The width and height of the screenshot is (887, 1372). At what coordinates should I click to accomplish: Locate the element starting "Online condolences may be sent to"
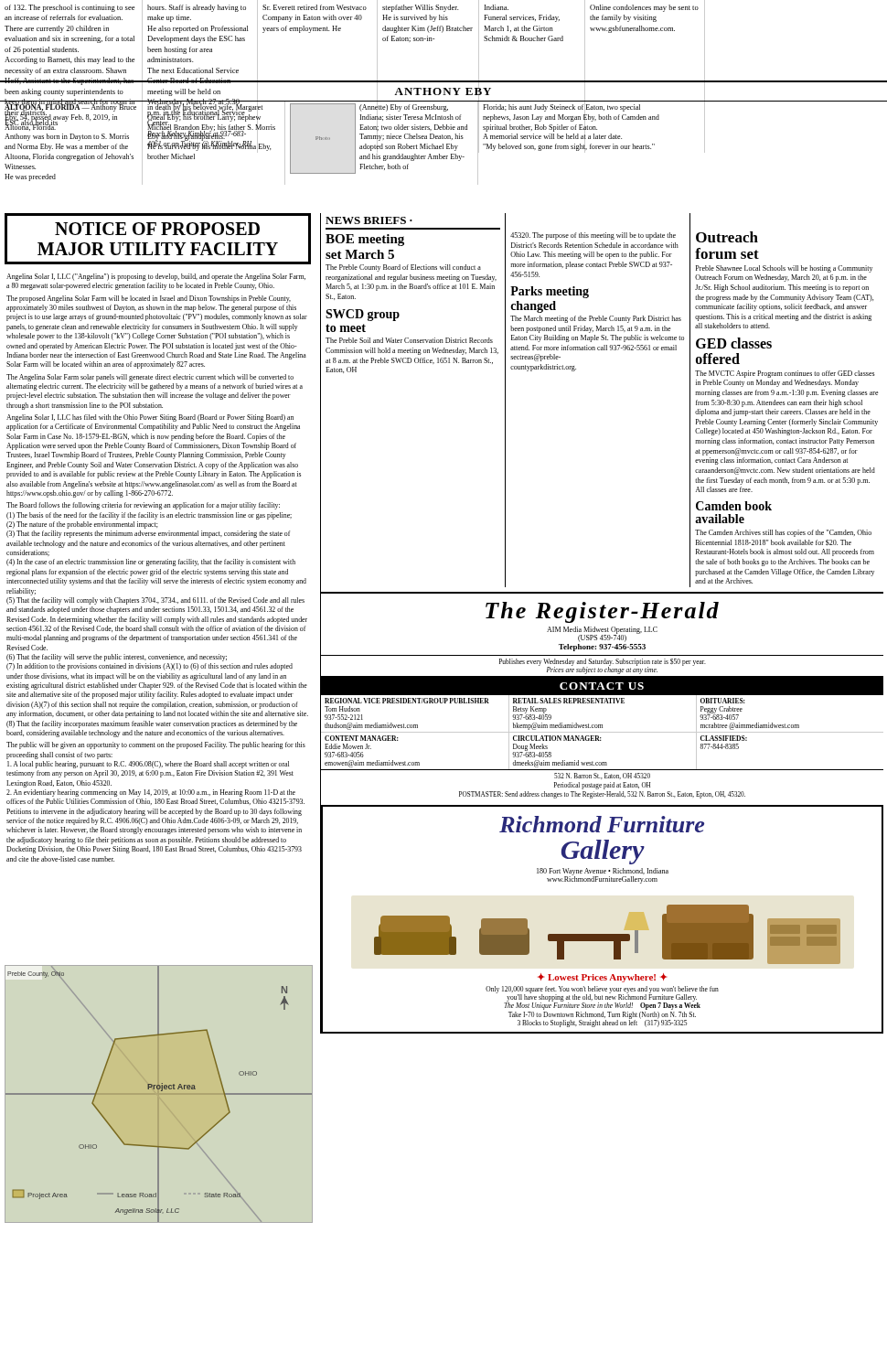pyautogui.click(x=644, y=18)
